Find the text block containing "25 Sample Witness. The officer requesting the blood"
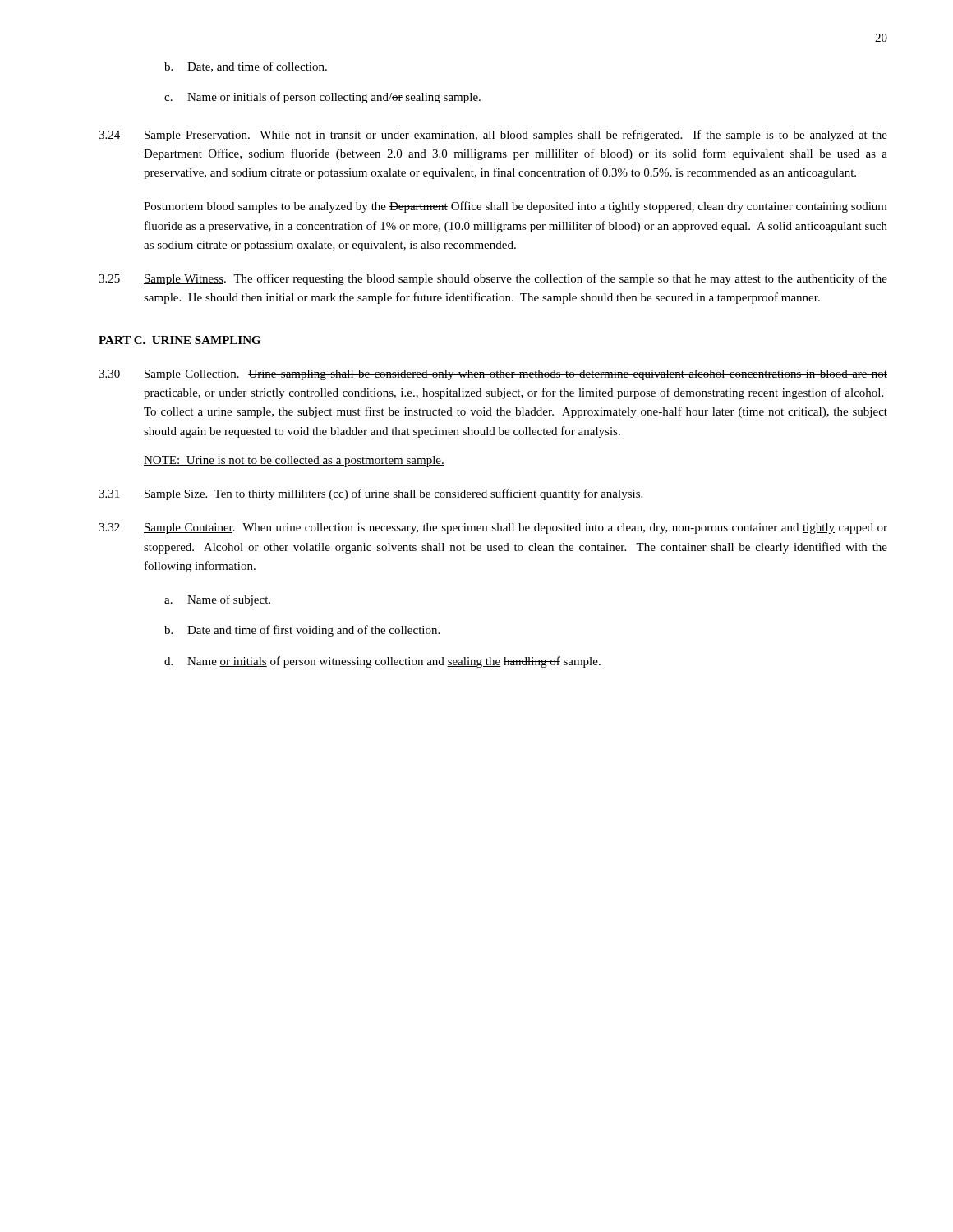The image size is (953, 1232). (493, 289)
